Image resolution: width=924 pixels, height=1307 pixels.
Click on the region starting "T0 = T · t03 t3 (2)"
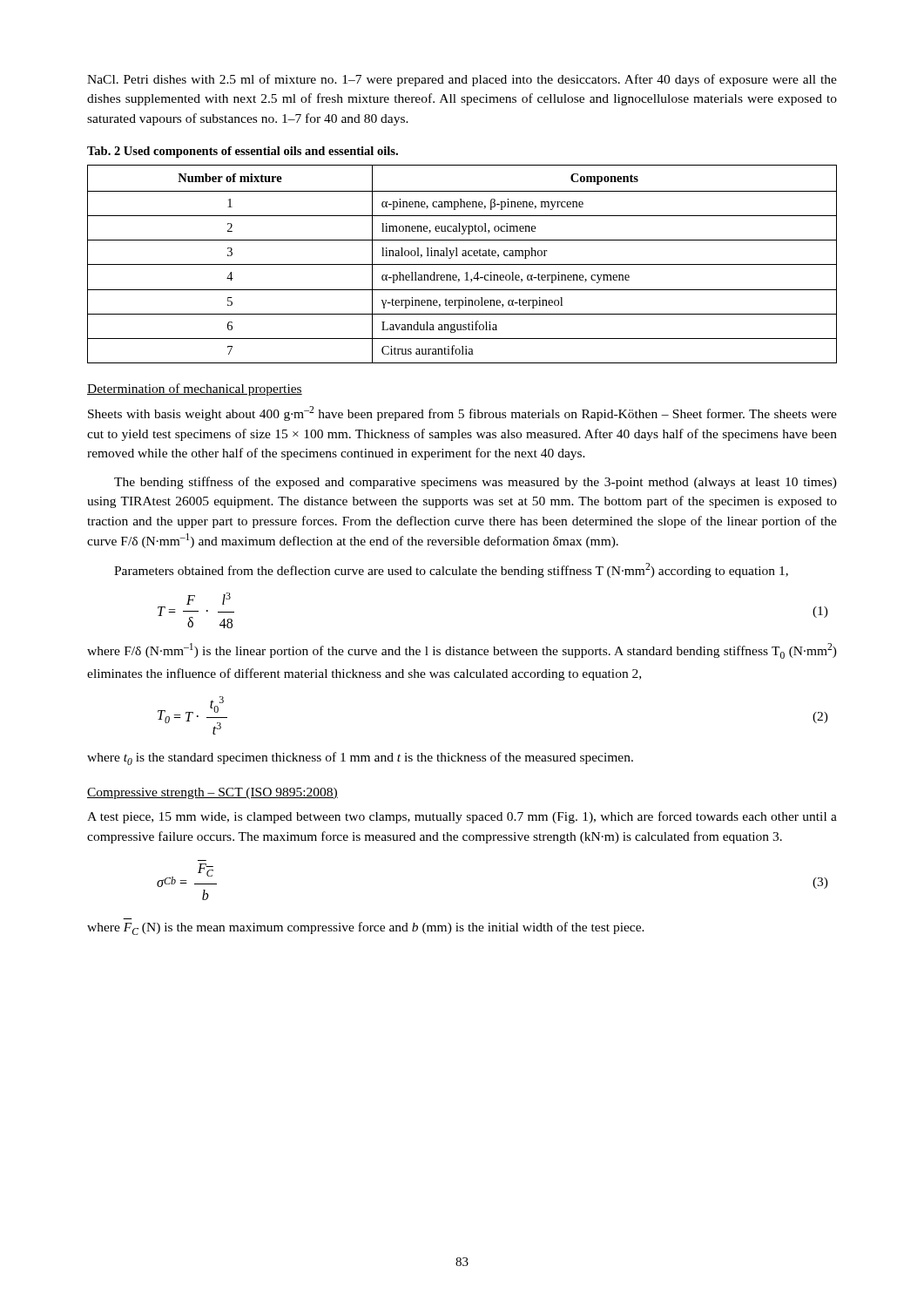click(x=216, y=718)
